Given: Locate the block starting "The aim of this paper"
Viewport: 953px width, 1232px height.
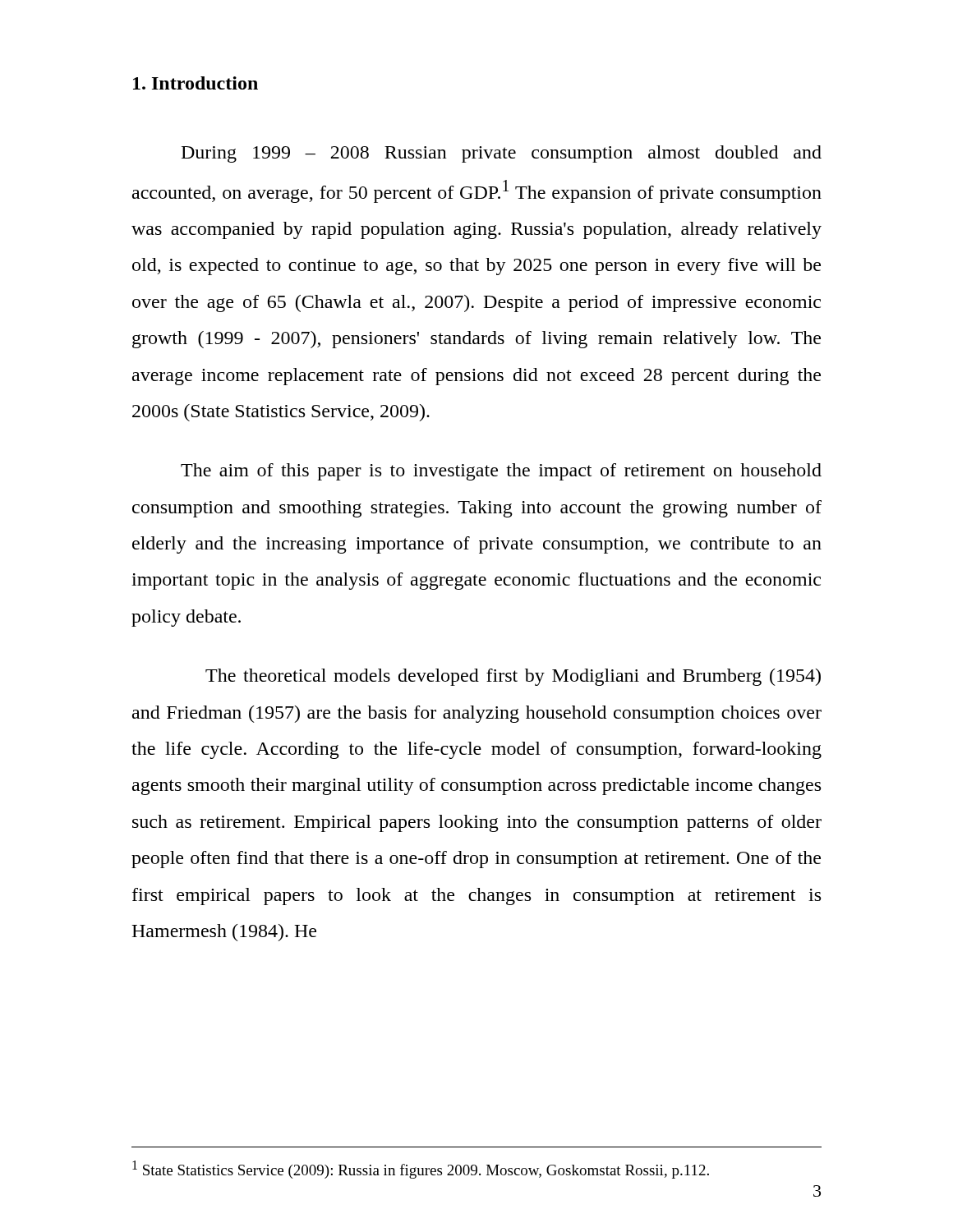Looking at the screenshot, I should pyautogui.click(x=476, y=543).
